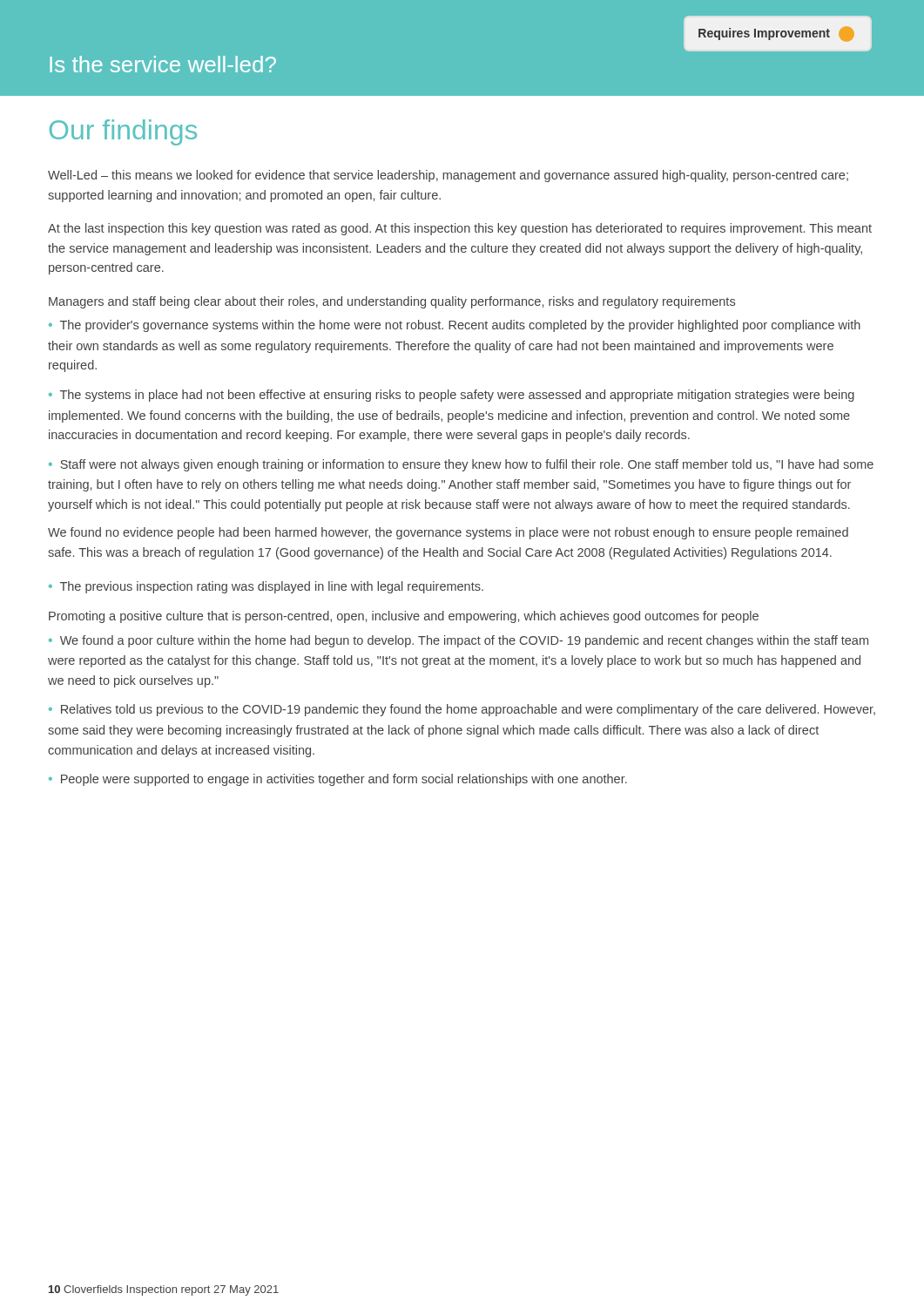This screenshot has width=924, height=1307.
Task: Select the element starting "• People were supported to engage"
Action: click(338, 779)
